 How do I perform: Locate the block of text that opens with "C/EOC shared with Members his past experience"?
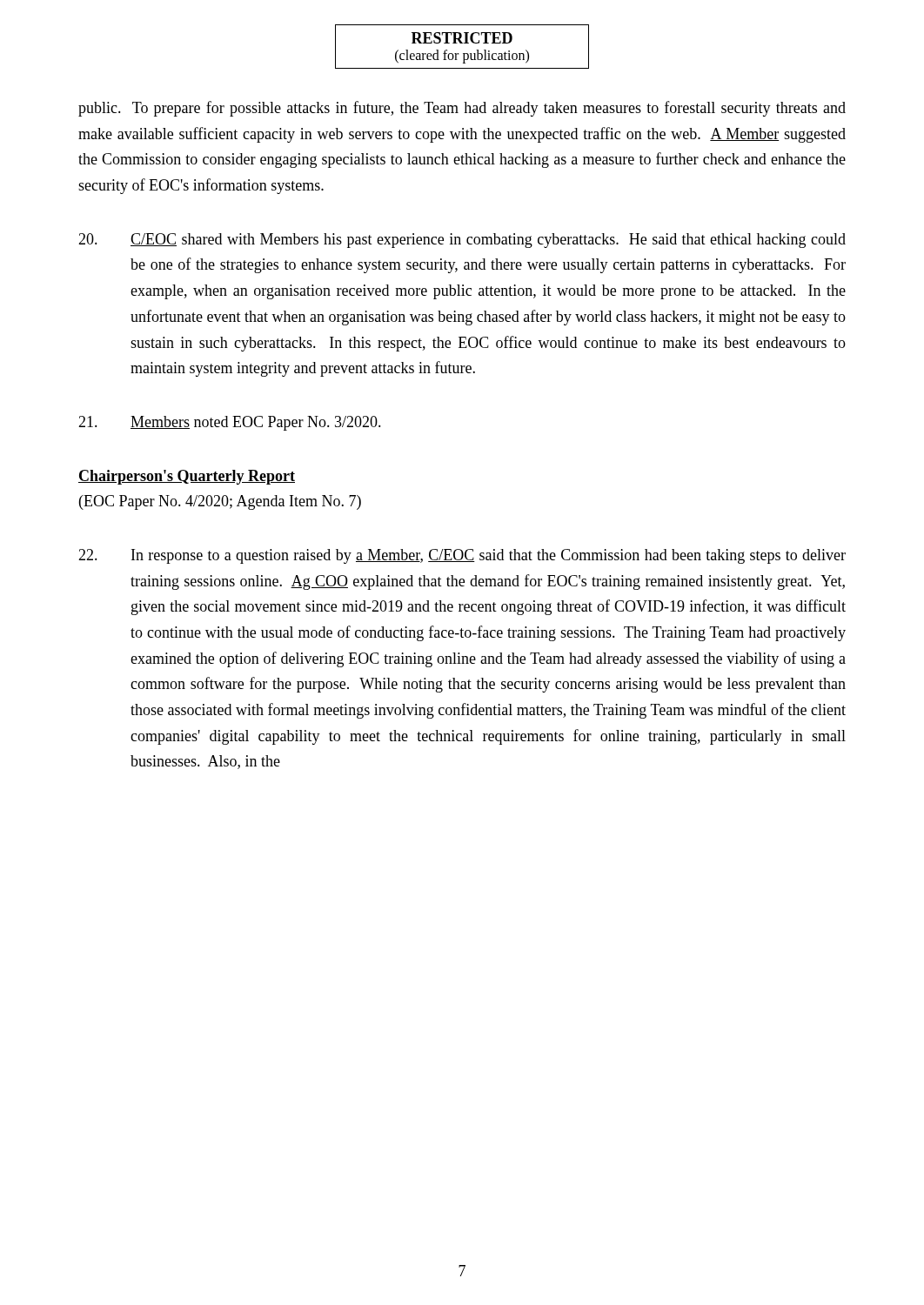pos(462,304)
